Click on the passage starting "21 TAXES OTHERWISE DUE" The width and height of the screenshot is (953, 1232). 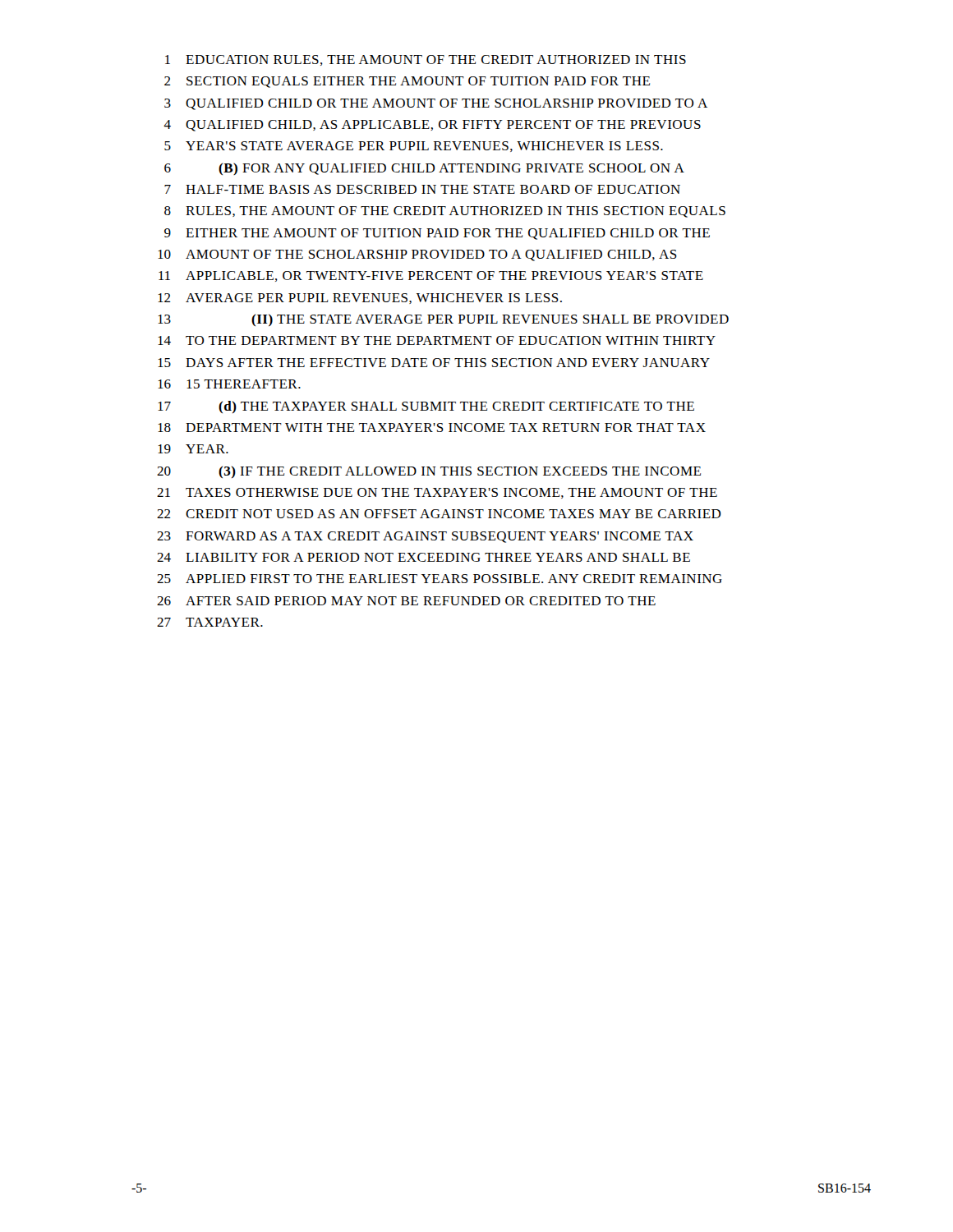click(425, 493)
